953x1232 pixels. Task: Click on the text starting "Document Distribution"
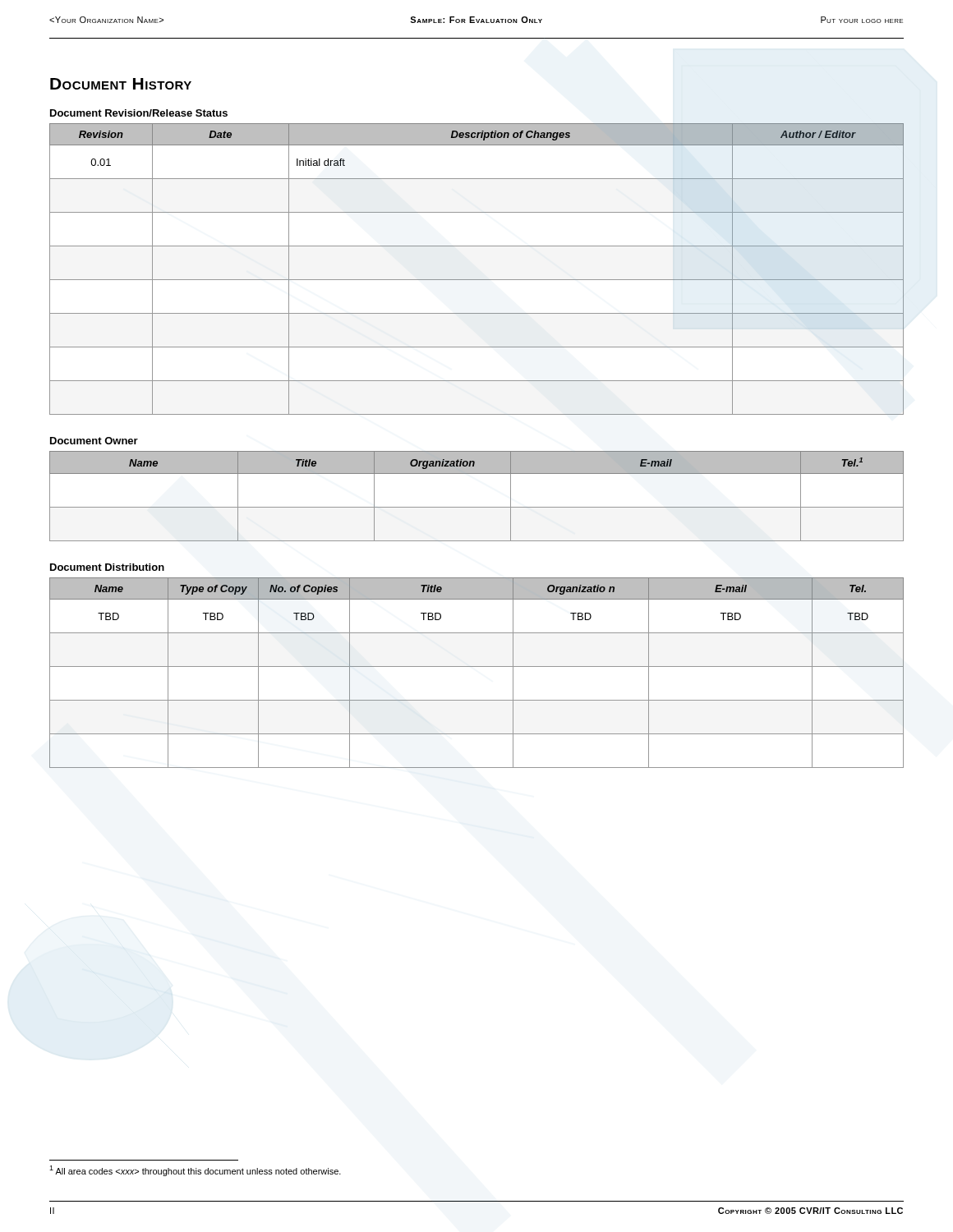point(107,567)
